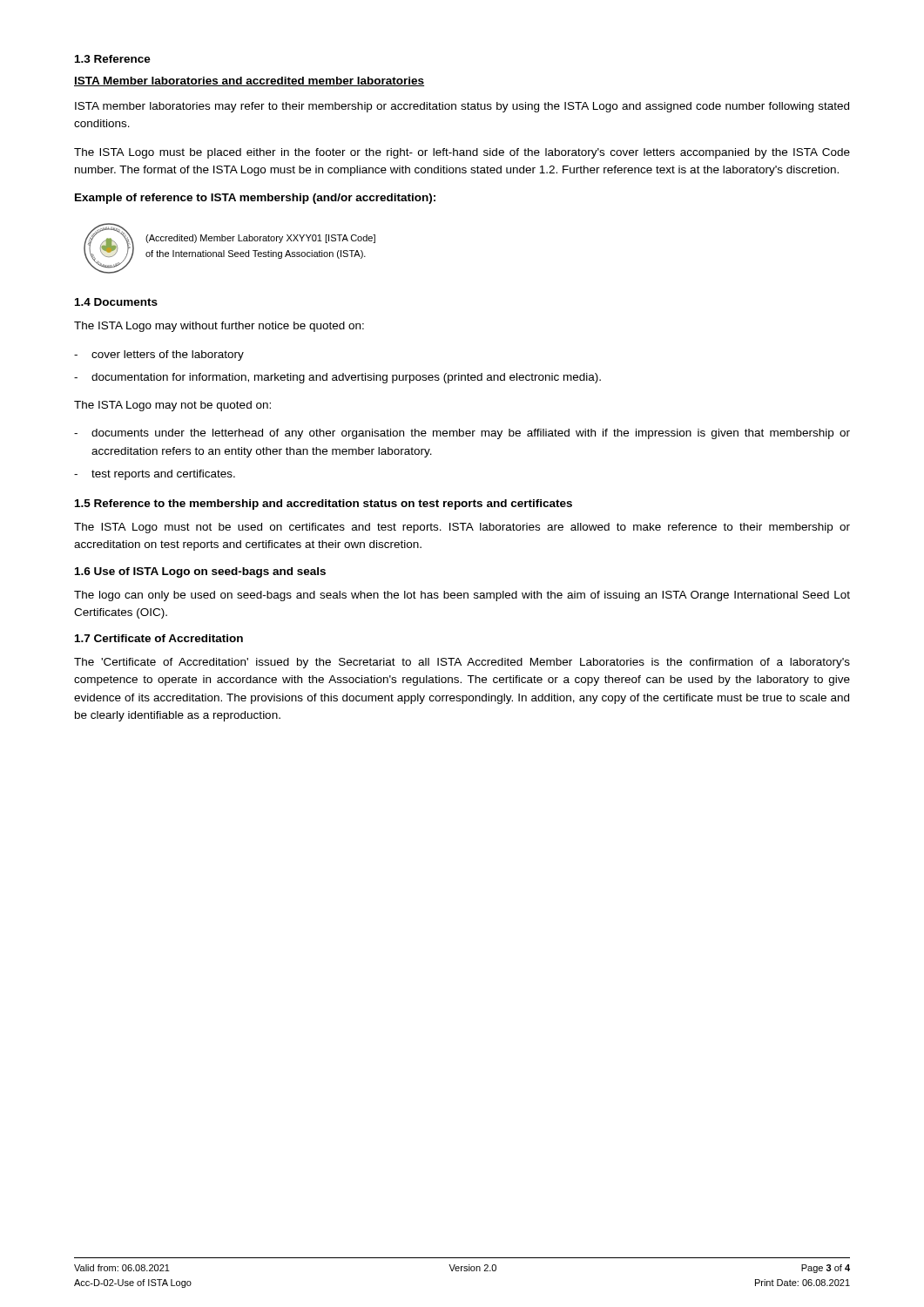The height and width of the screenshot is (1307, 924).
Task: Locate the block starting "- test reports"
Action: click(x=155, y=474)
